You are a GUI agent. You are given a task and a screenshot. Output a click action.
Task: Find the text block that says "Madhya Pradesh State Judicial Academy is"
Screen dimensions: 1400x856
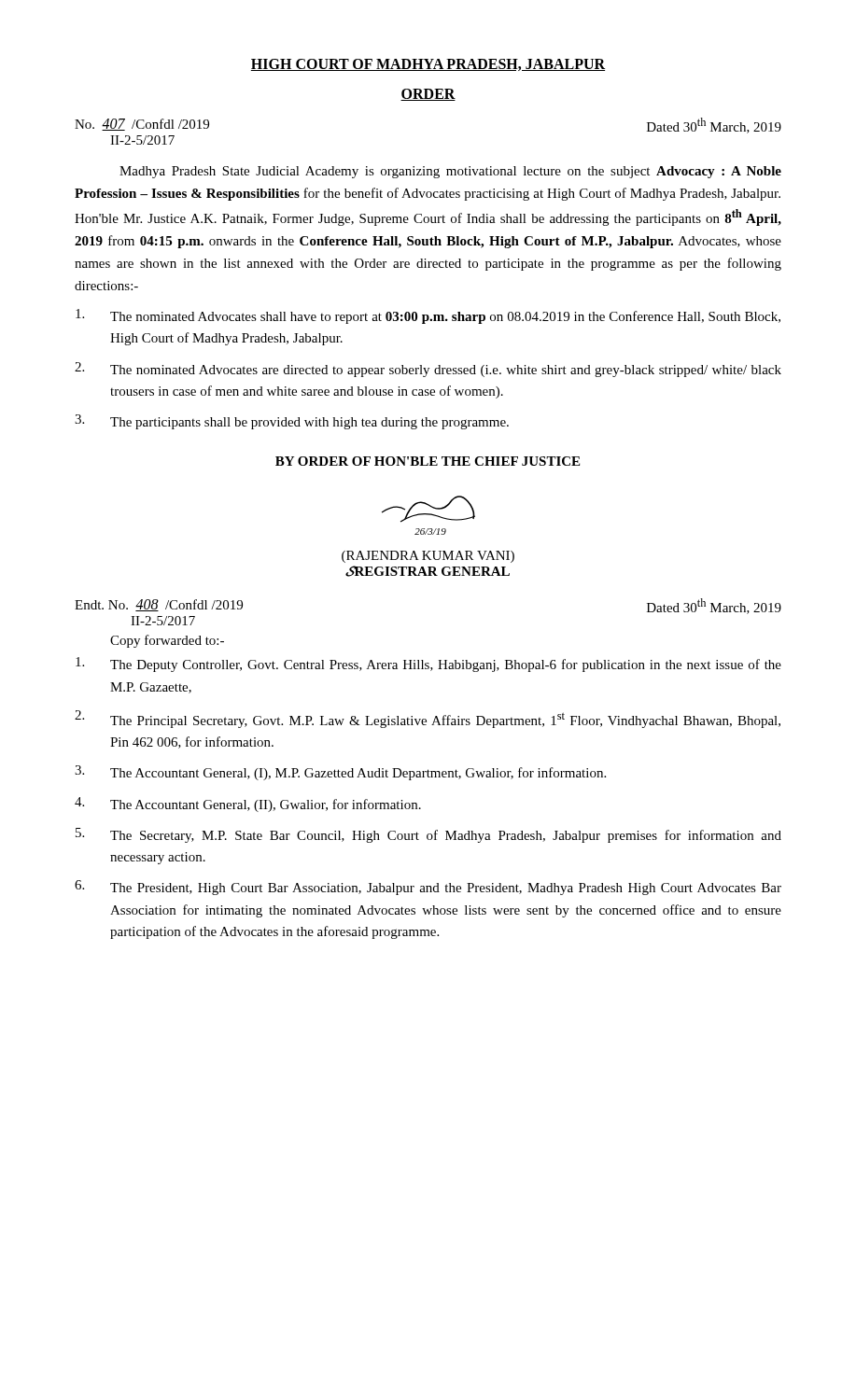click(x=428, y=228)
